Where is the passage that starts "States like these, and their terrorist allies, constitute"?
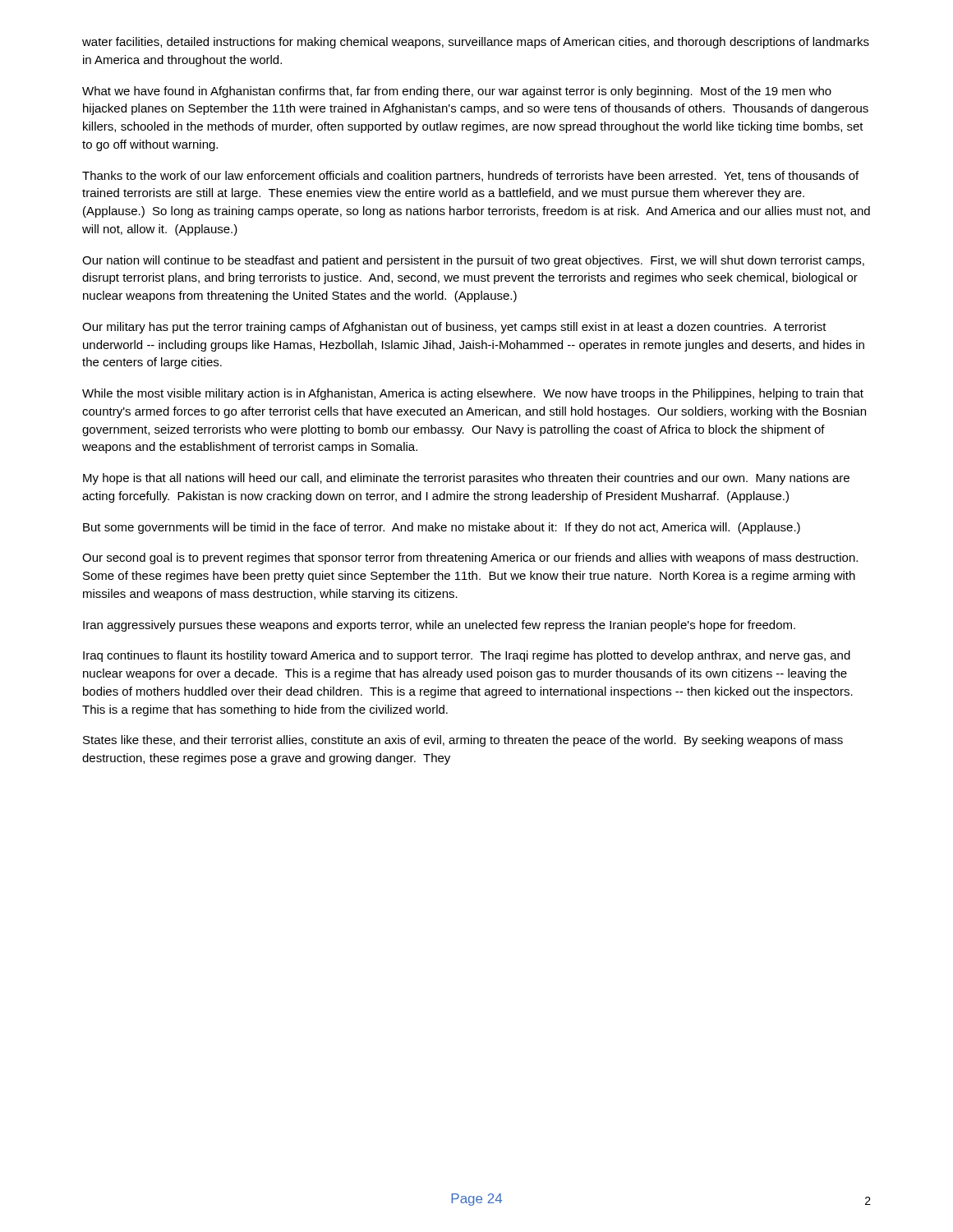The image size is (953, 1232). point(463,749)
